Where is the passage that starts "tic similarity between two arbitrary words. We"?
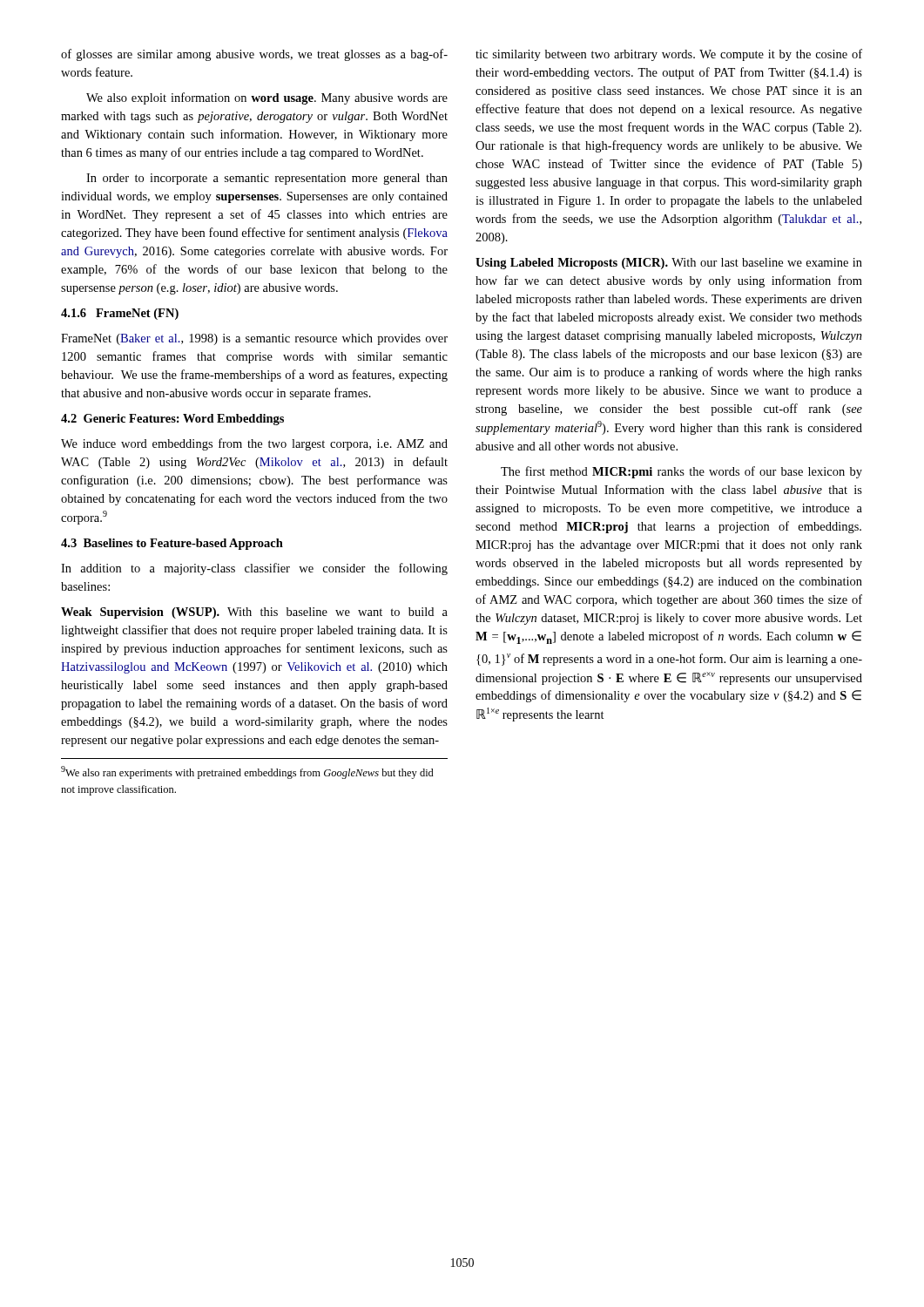Viewport: 924px width, 1307px height. click(669, 385)
